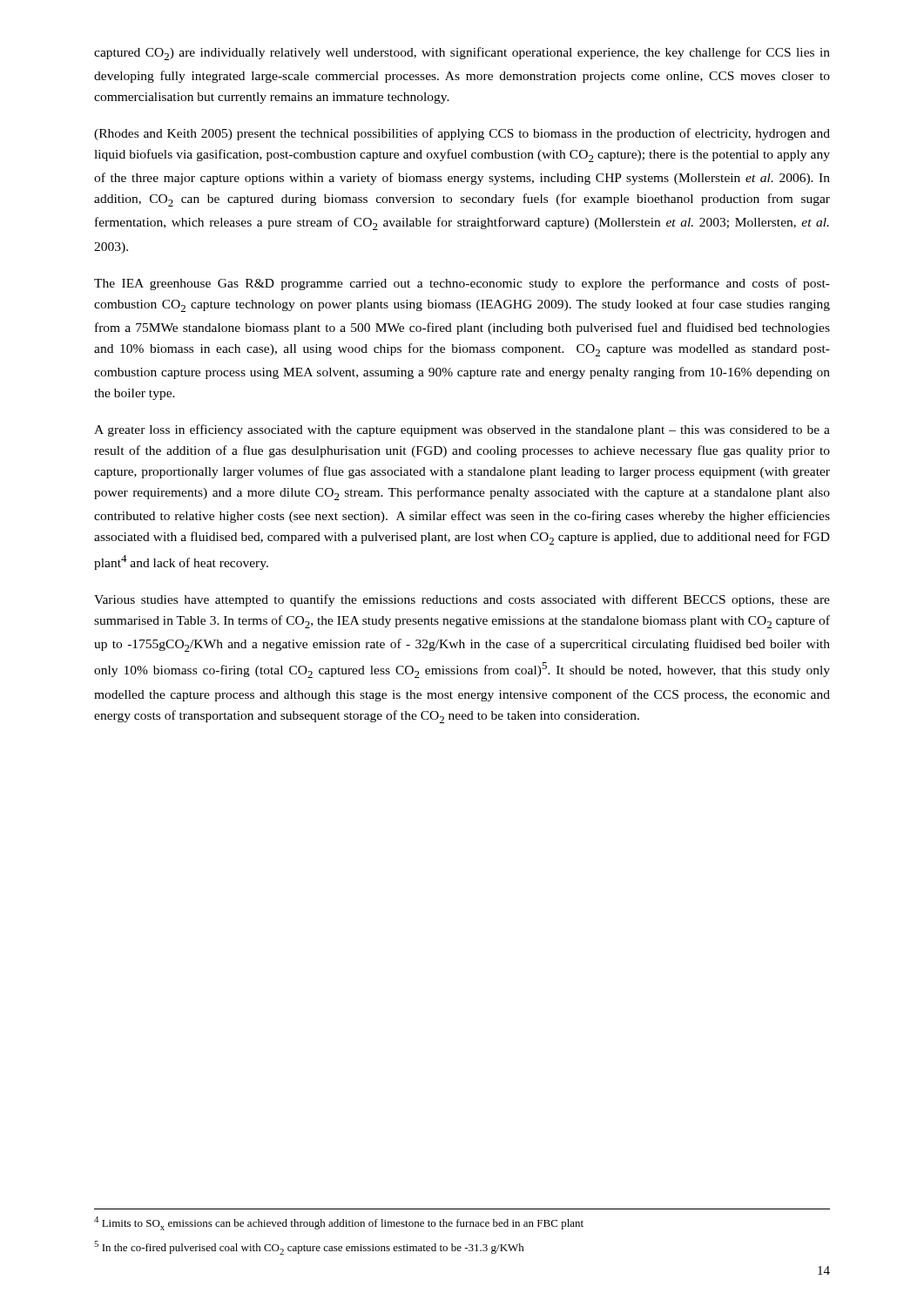Locate the text block with the text "The IEA greenhouse"
Screen dimensions: 1307x924
point(462,337)
